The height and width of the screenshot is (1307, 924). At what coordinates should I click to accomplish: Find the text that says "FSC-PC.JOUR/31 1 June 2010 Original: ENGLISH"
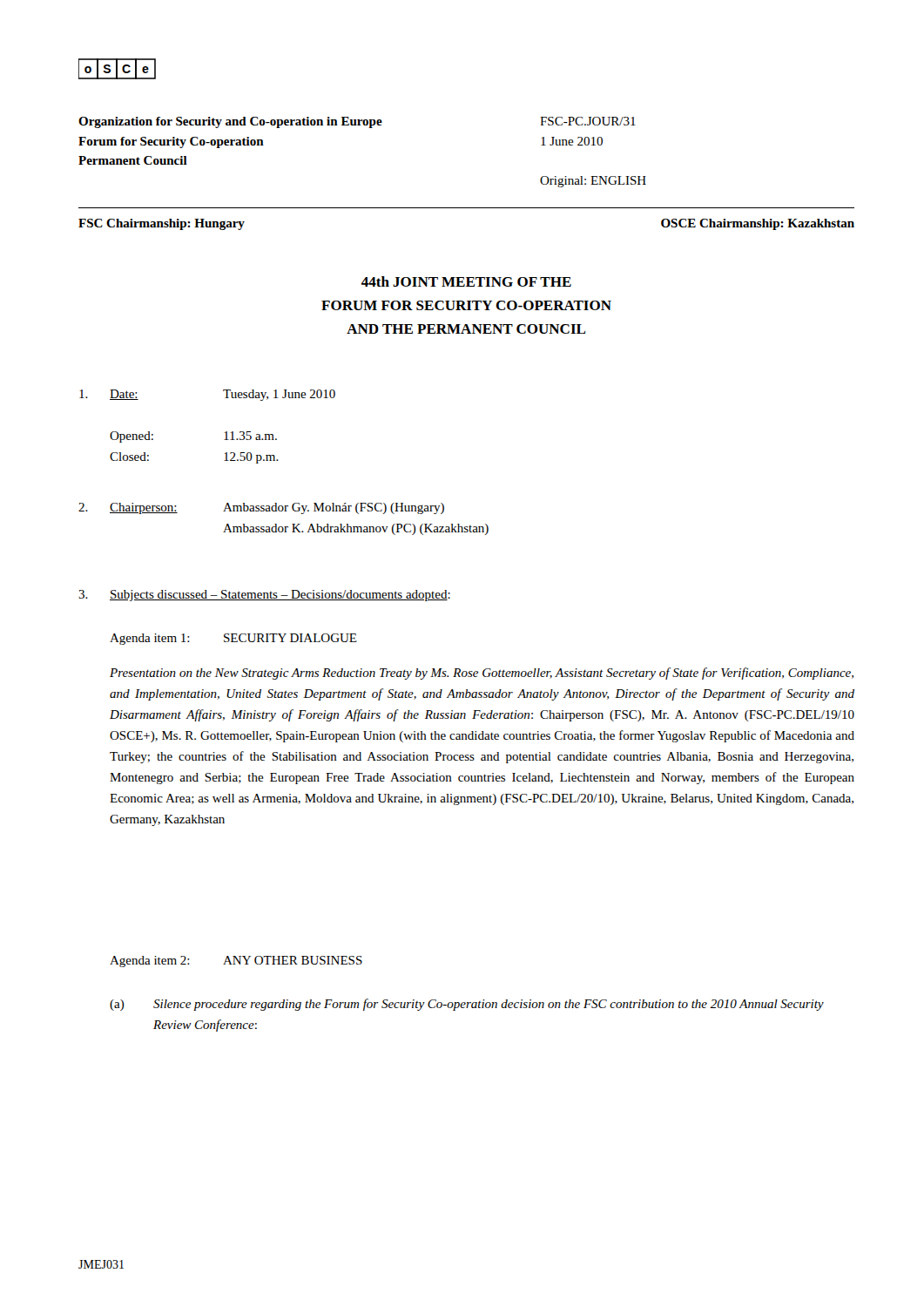(593, 151)
